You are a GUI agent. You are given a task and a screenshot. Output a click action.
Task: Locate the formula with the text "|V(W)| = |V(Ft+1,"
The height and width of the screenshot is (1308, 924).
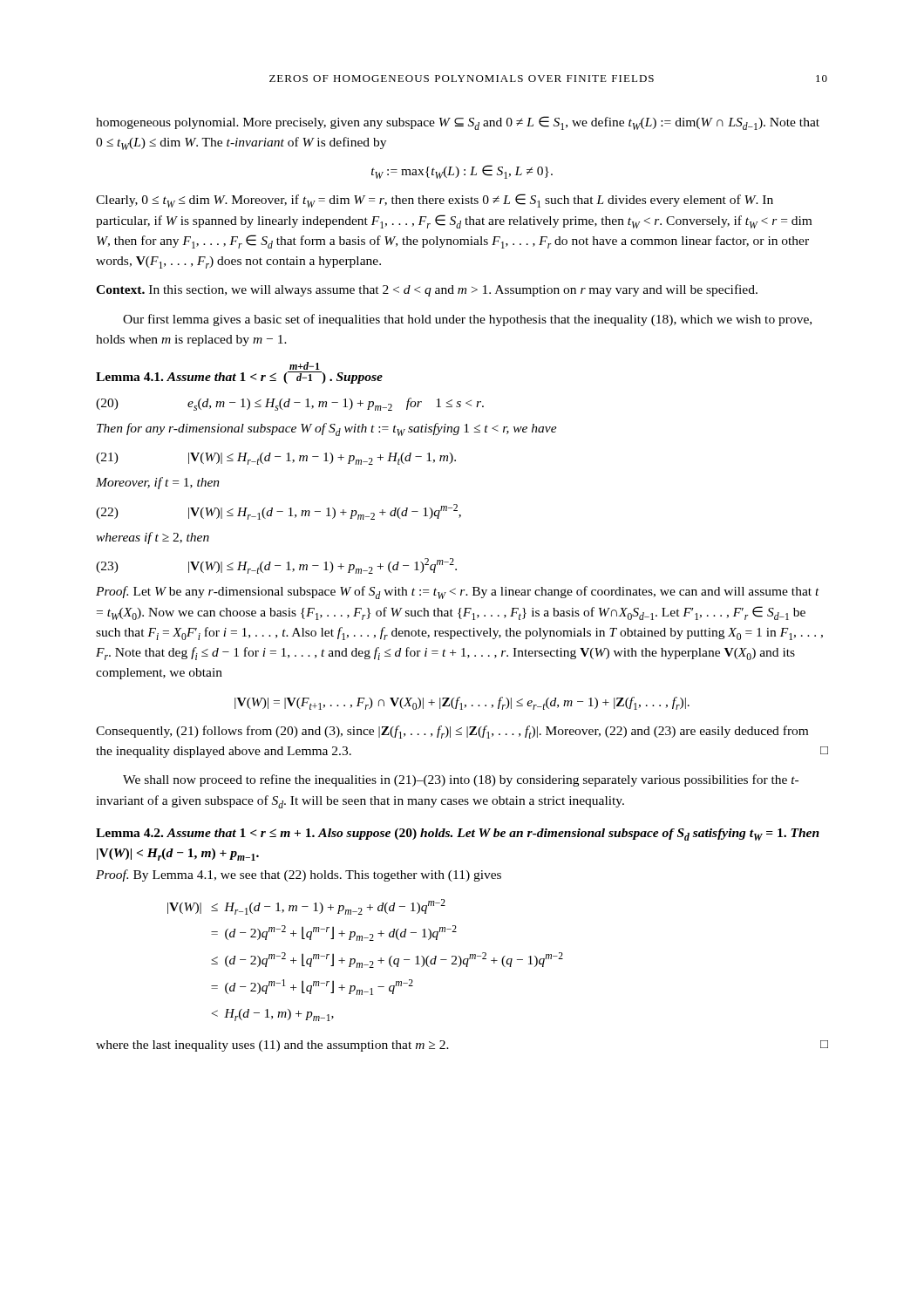tap(462, 702)
